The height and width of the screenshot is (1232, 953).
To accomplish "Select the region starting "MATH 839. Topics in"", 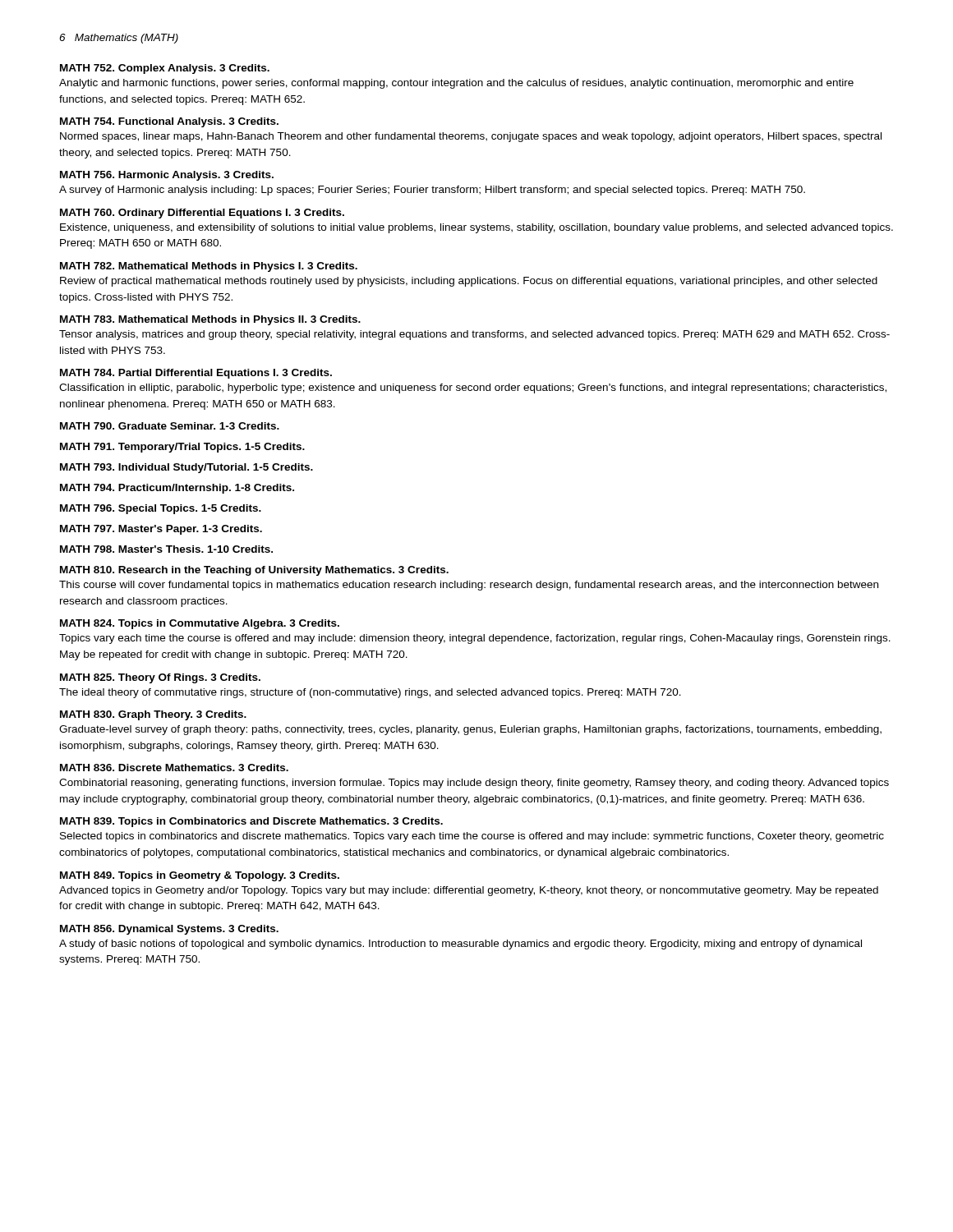I will (x=476, y=838).
